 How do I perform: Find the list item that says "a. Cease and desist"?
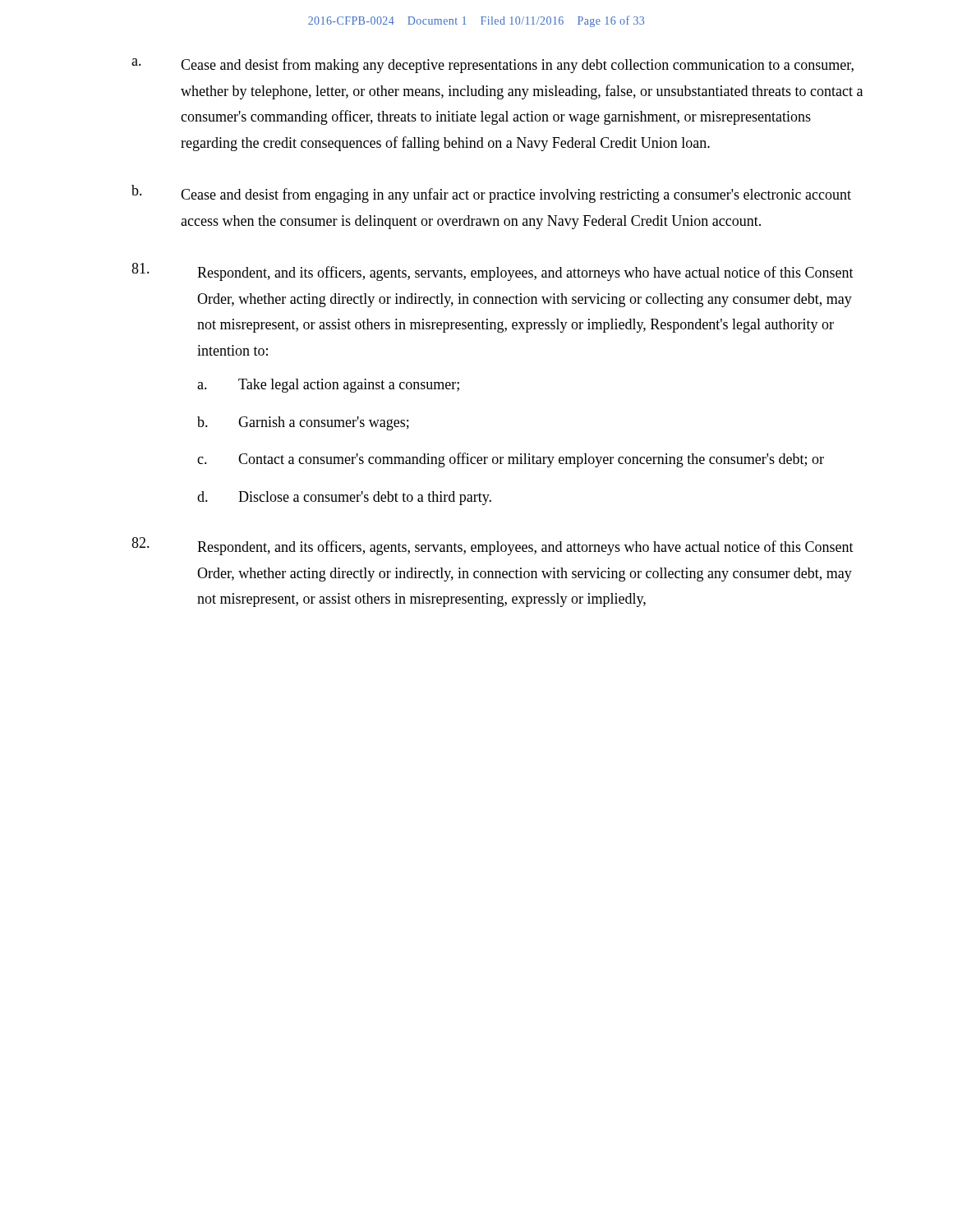[x=501, y=104]
